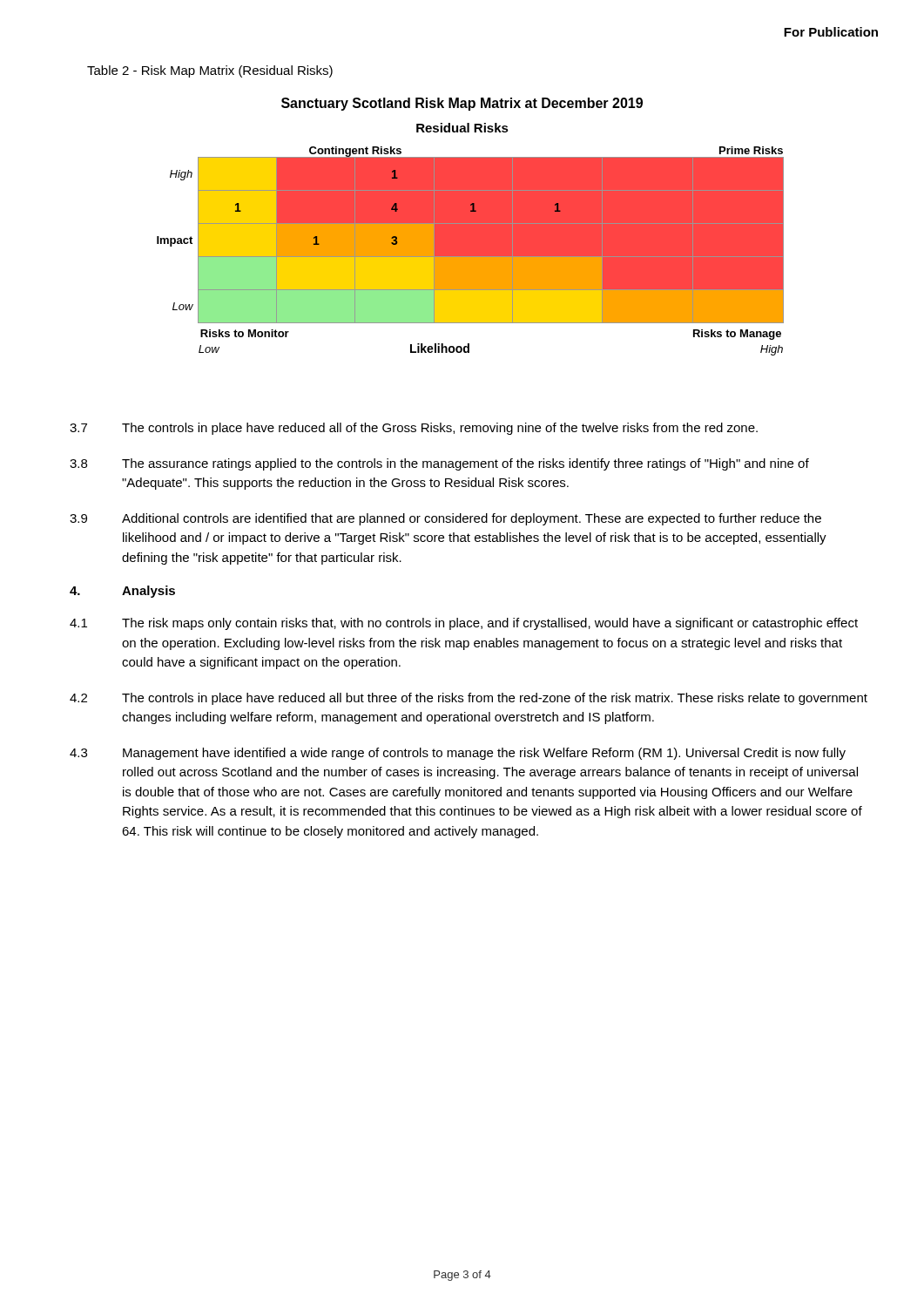Locate the region starting "4. Analysis"
The width and height of the screenshot is (924, 1307).
(123, 590)
